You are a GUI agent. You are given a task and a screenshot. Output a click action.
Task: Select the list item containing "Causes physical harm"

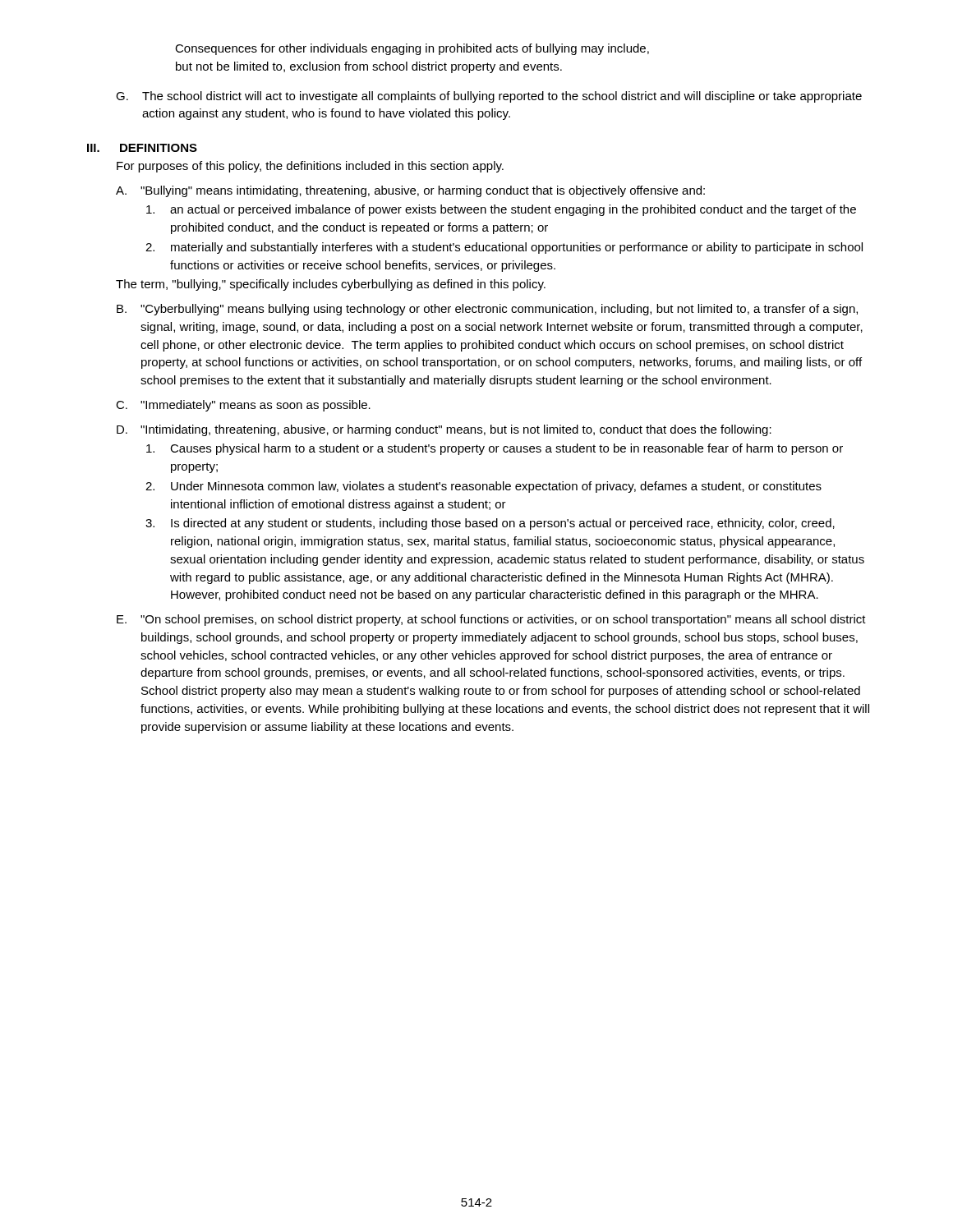pyautogui.click(x=508, y=457)
